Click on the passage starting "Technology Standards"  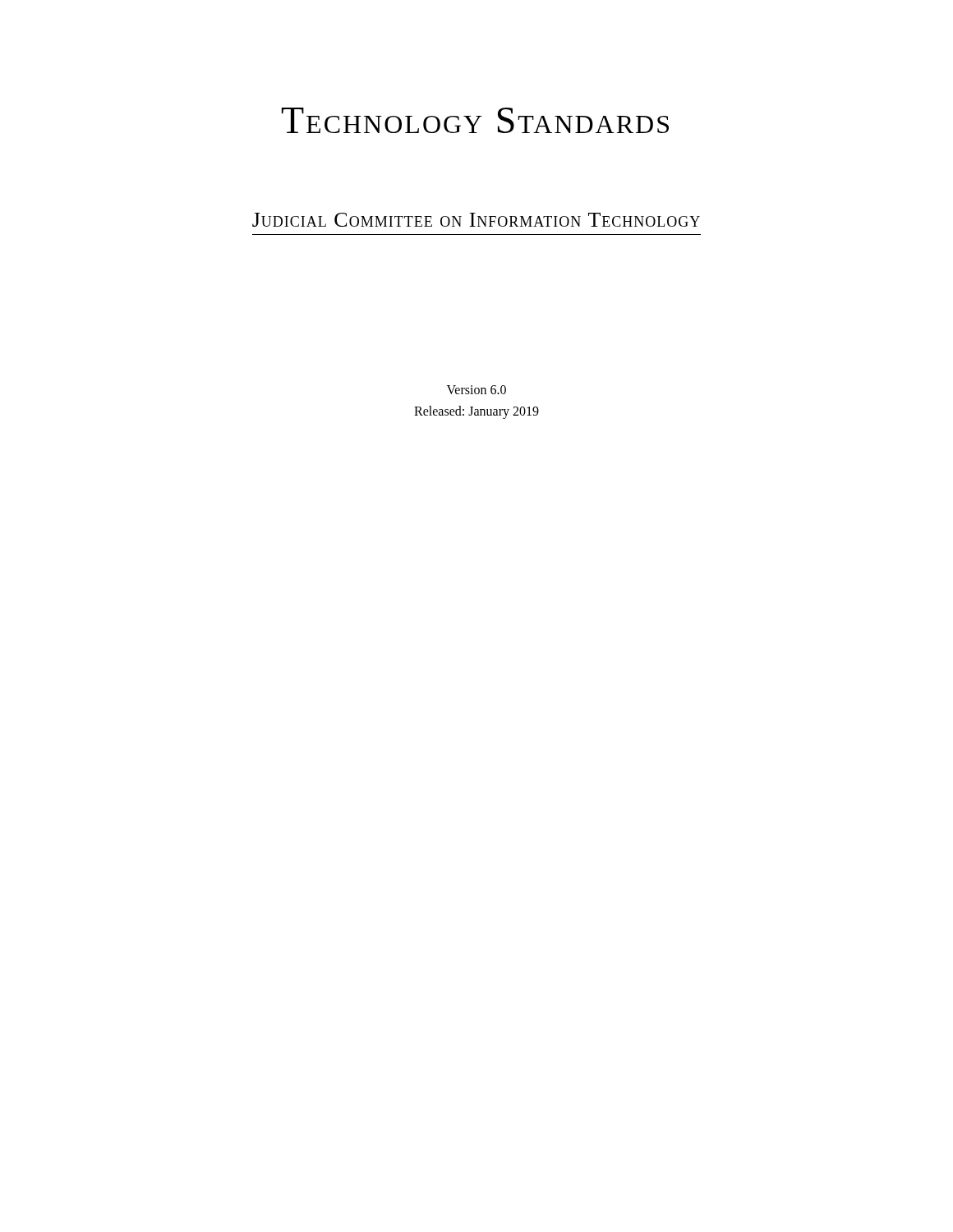point(476,120)
